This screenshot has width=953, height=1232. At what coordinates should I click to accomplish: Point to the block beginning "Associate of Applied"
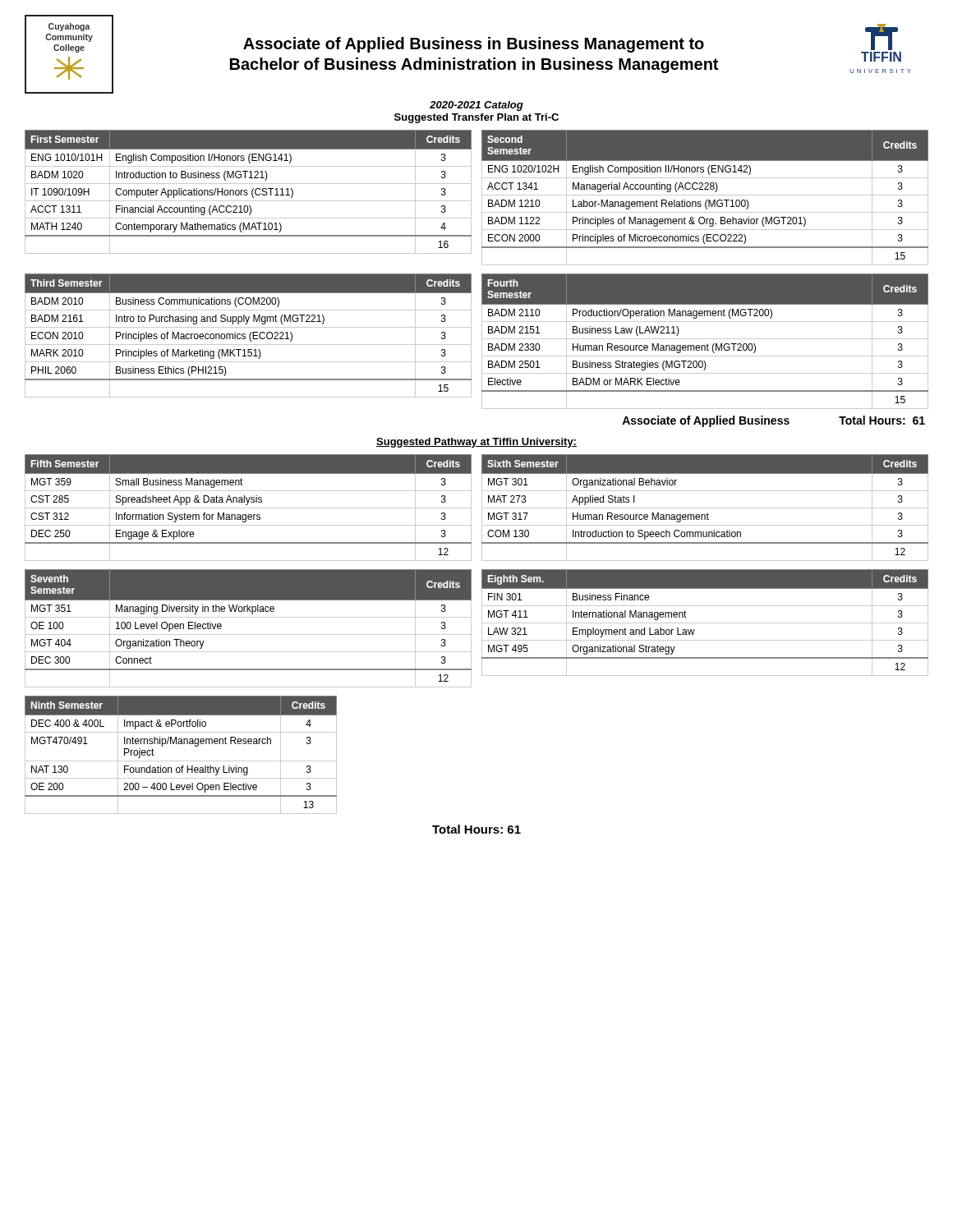(x=774, y=420)
